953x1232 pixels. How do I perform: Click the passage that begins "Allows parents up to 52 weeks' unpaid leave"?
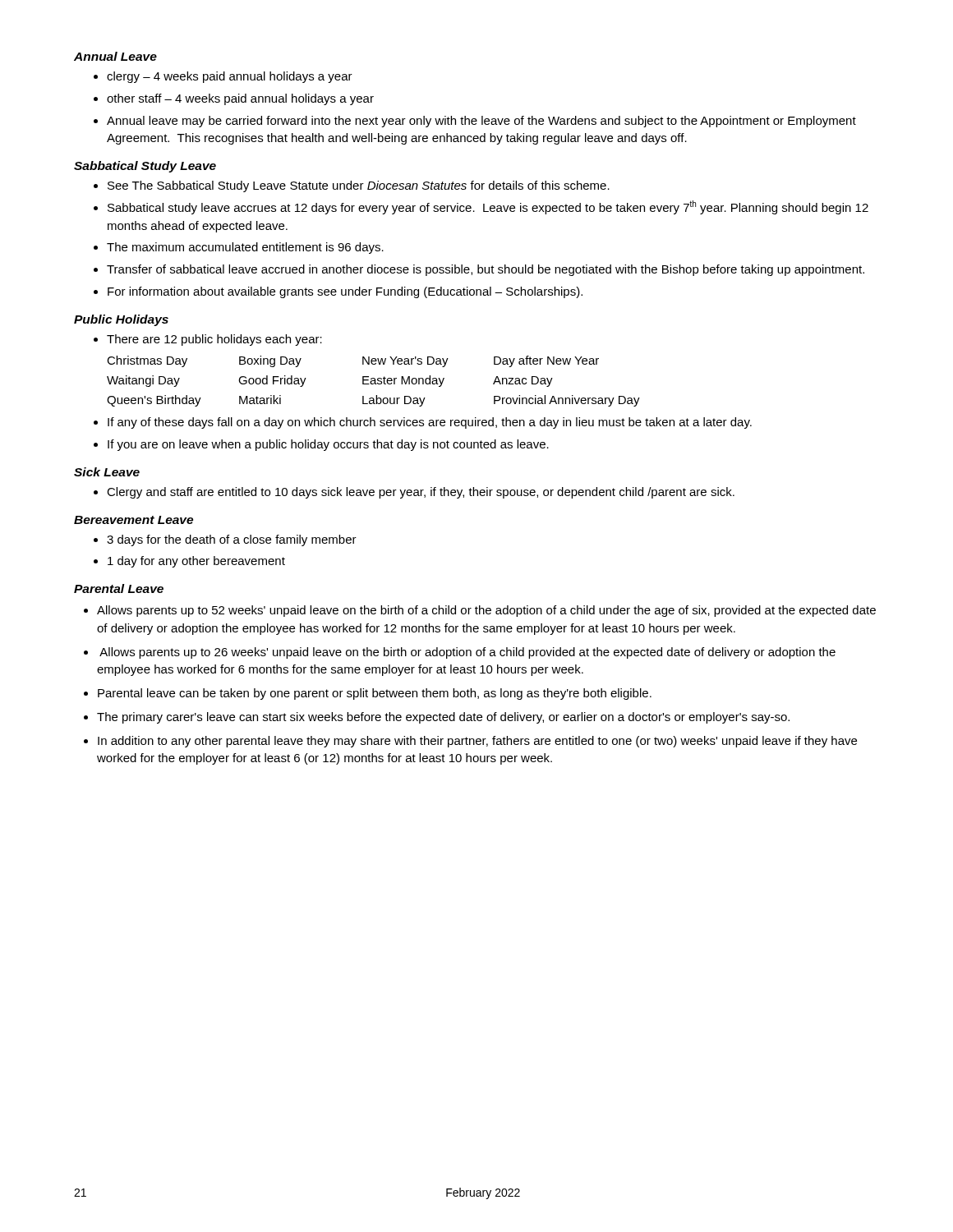coord(476,684)
